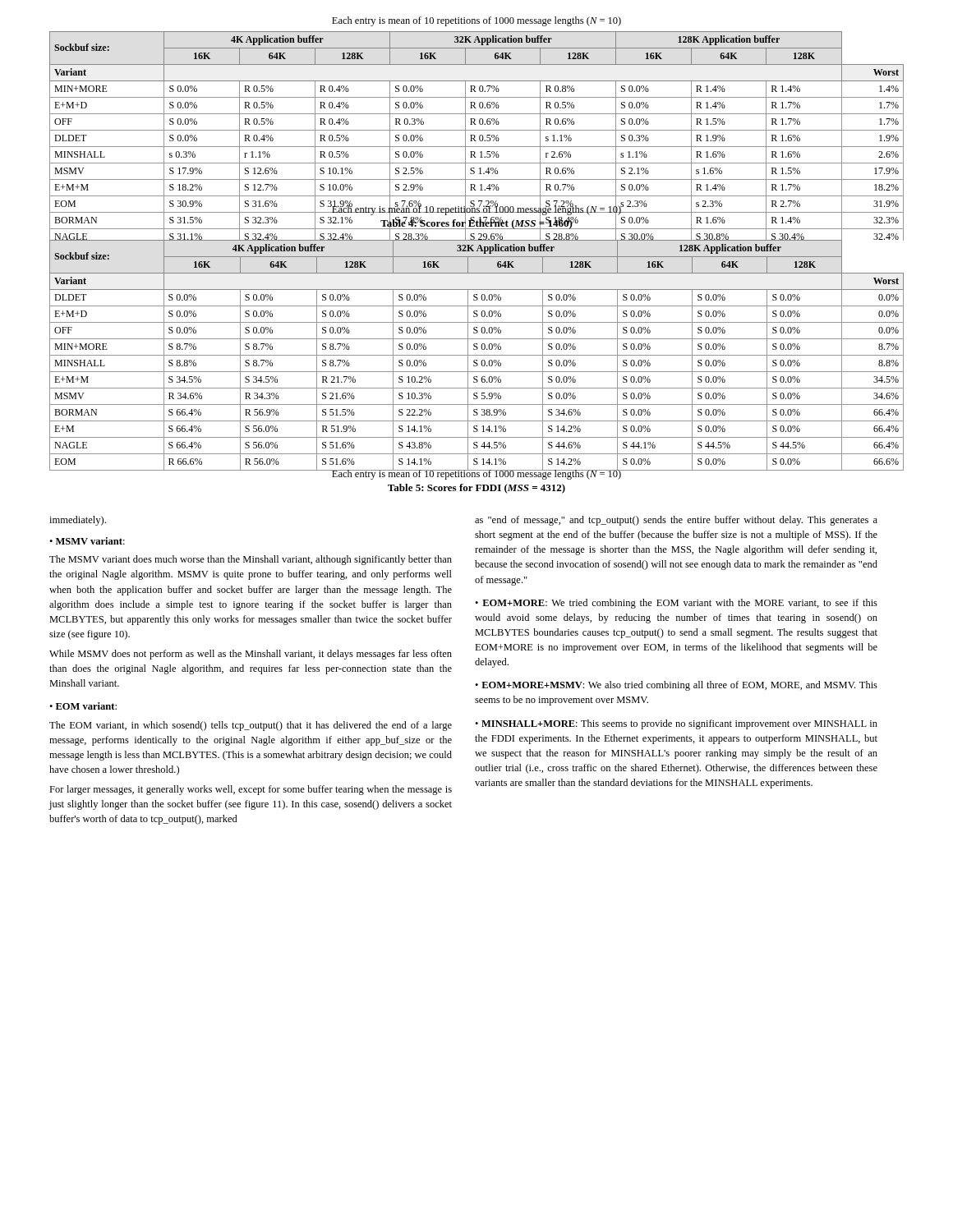Find the text starting "• EOM variant: The EOM variant,"
This screenshot has width=953, height=1232.
click(x=251, y=763)
